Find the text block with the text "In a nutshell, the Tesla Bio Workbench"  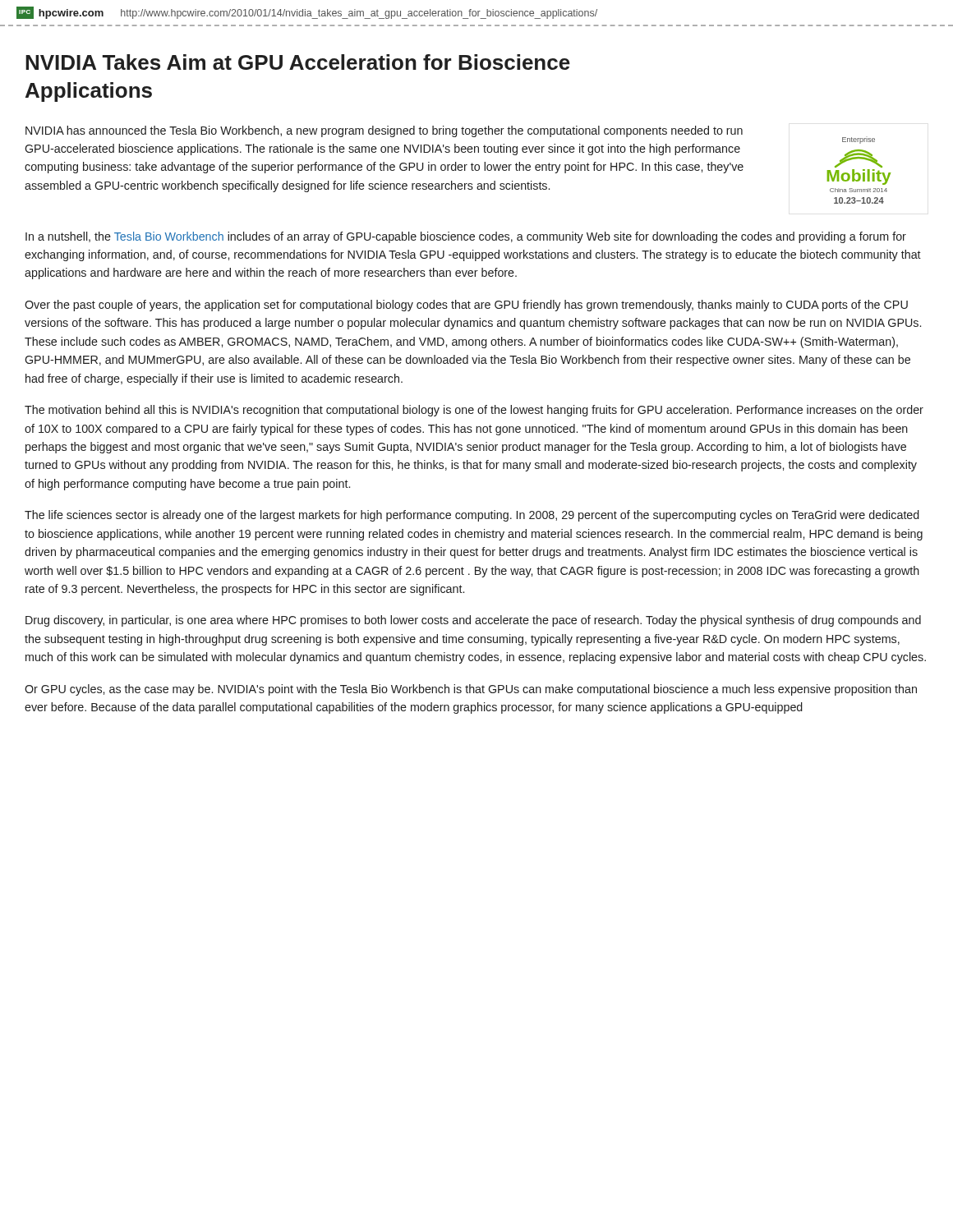(473, 255)
